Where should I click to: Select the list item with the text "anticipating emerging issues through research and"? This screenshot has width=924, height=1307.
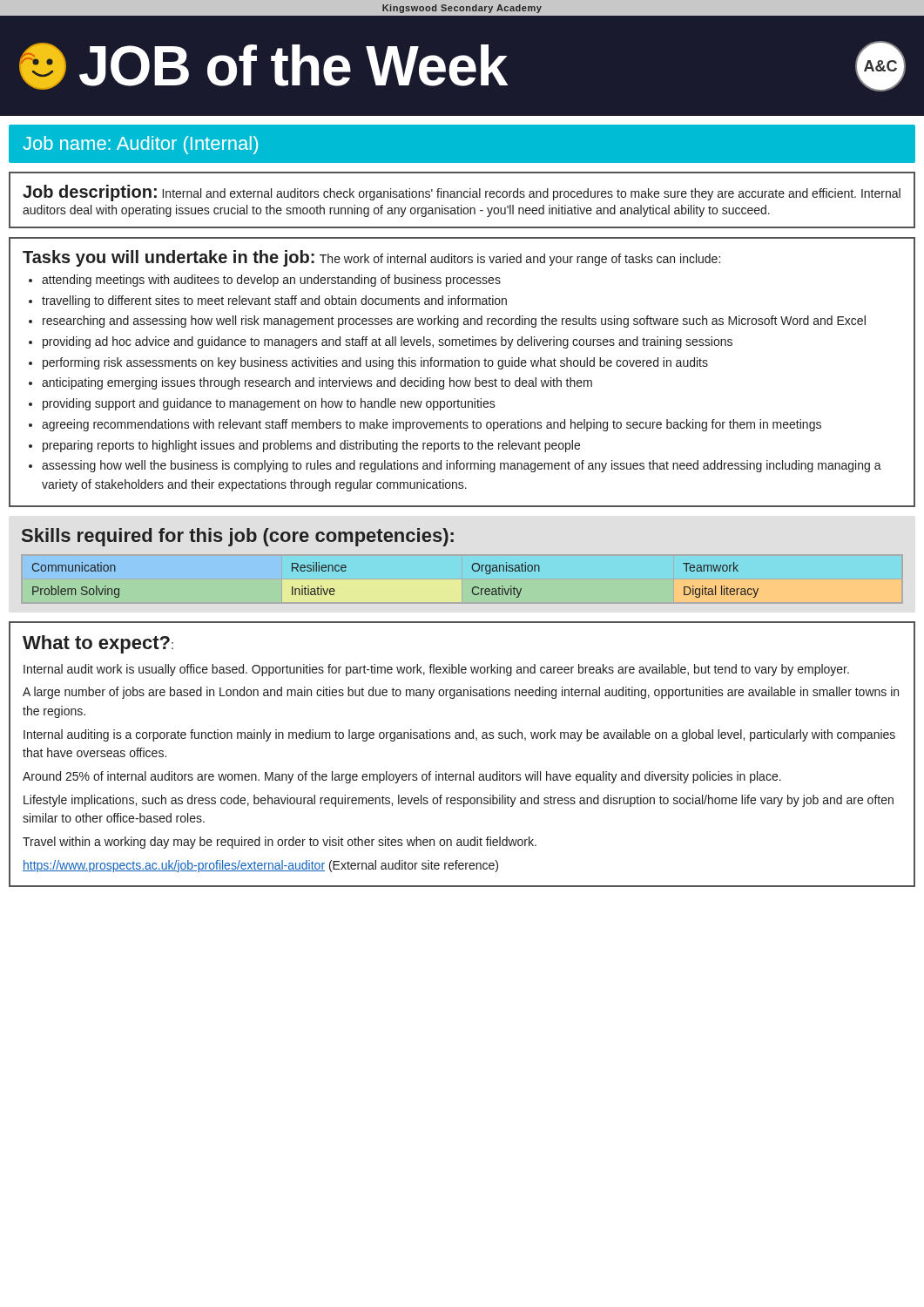click(317, 383)
